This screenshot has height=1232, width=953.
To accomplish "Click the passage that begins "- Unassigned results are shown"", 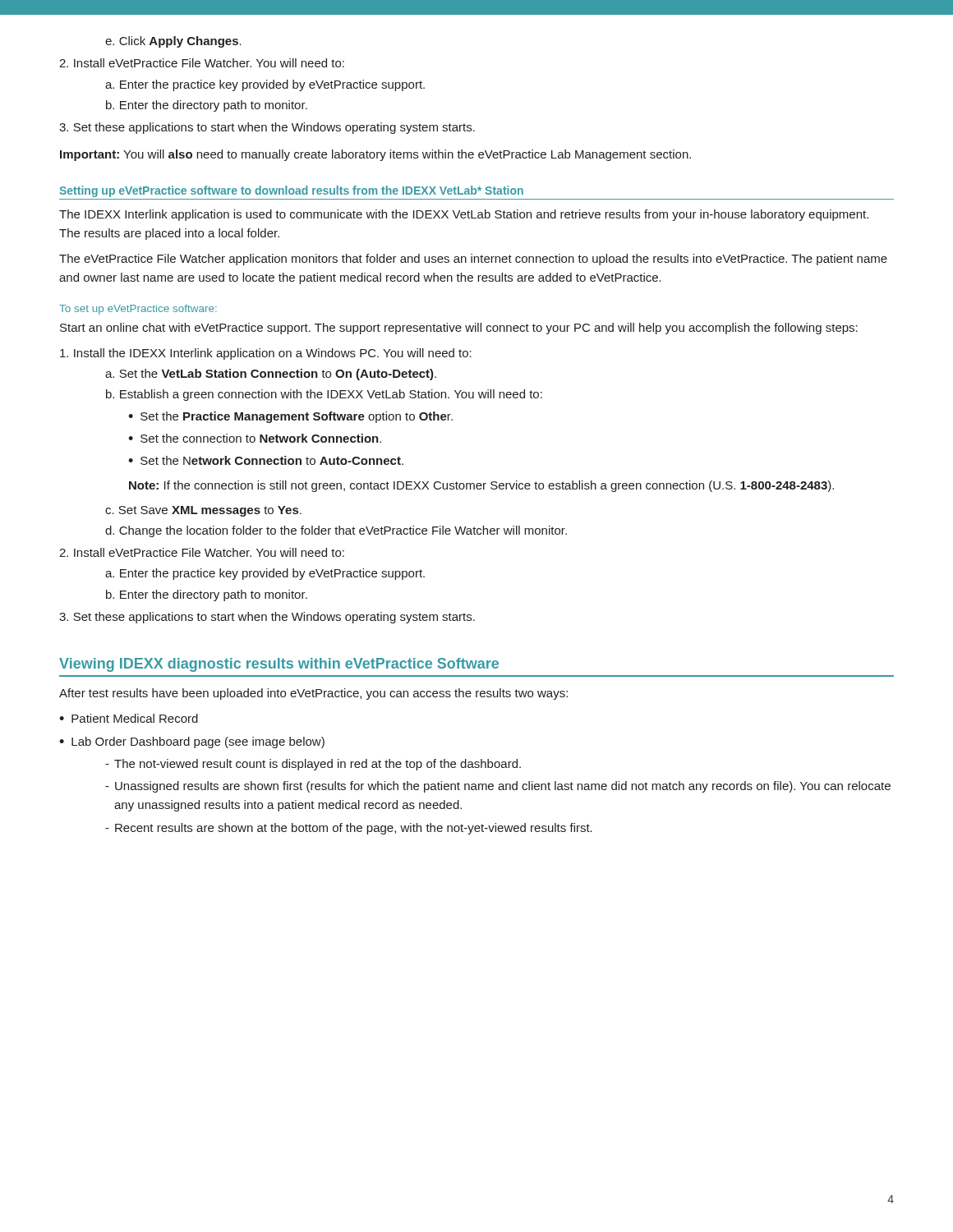I will click(499, 796).
